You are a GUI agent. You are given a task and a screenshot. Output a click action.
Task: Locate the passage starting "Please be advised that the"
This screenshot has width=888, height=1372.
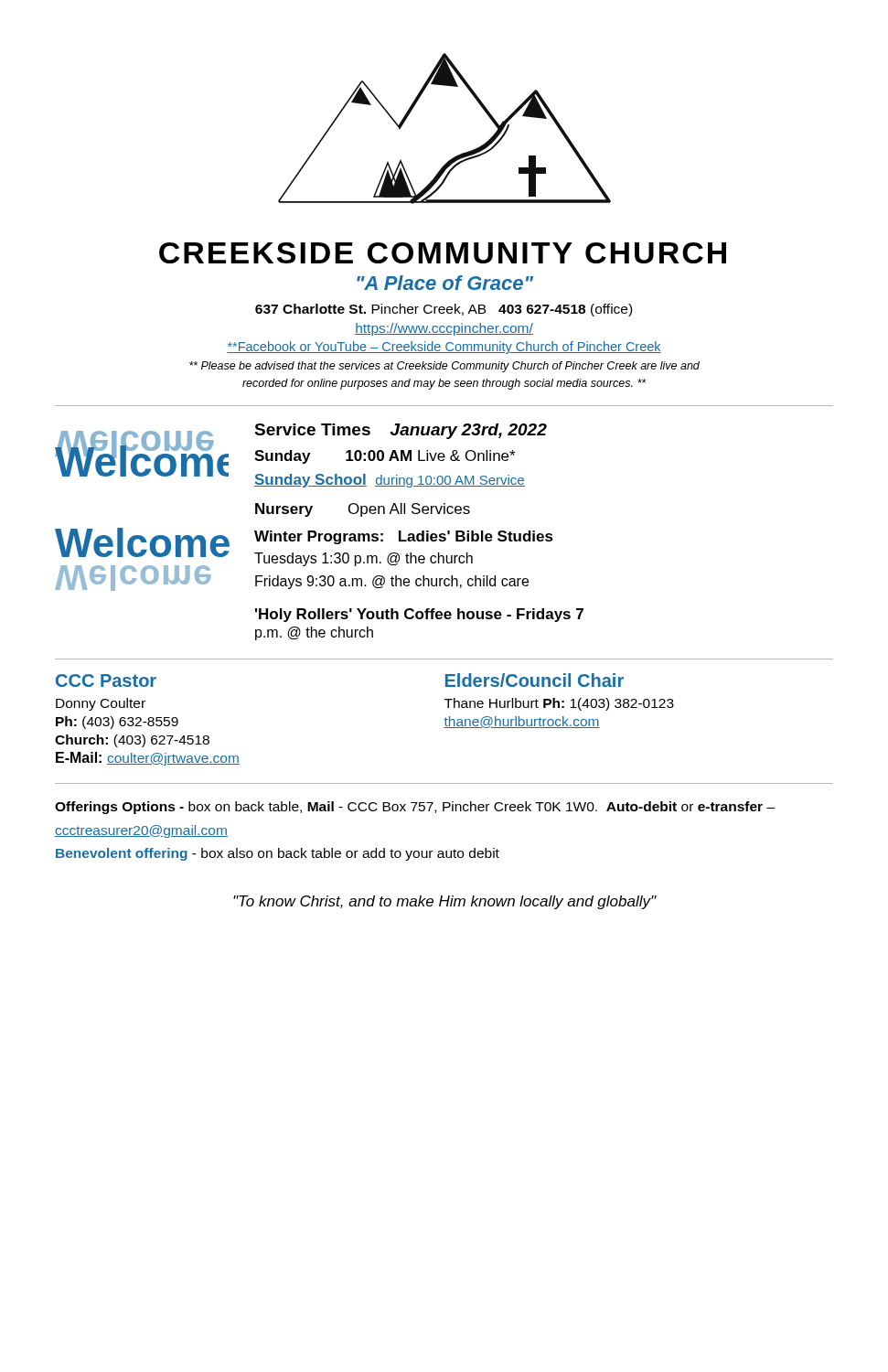pos(444,375)
